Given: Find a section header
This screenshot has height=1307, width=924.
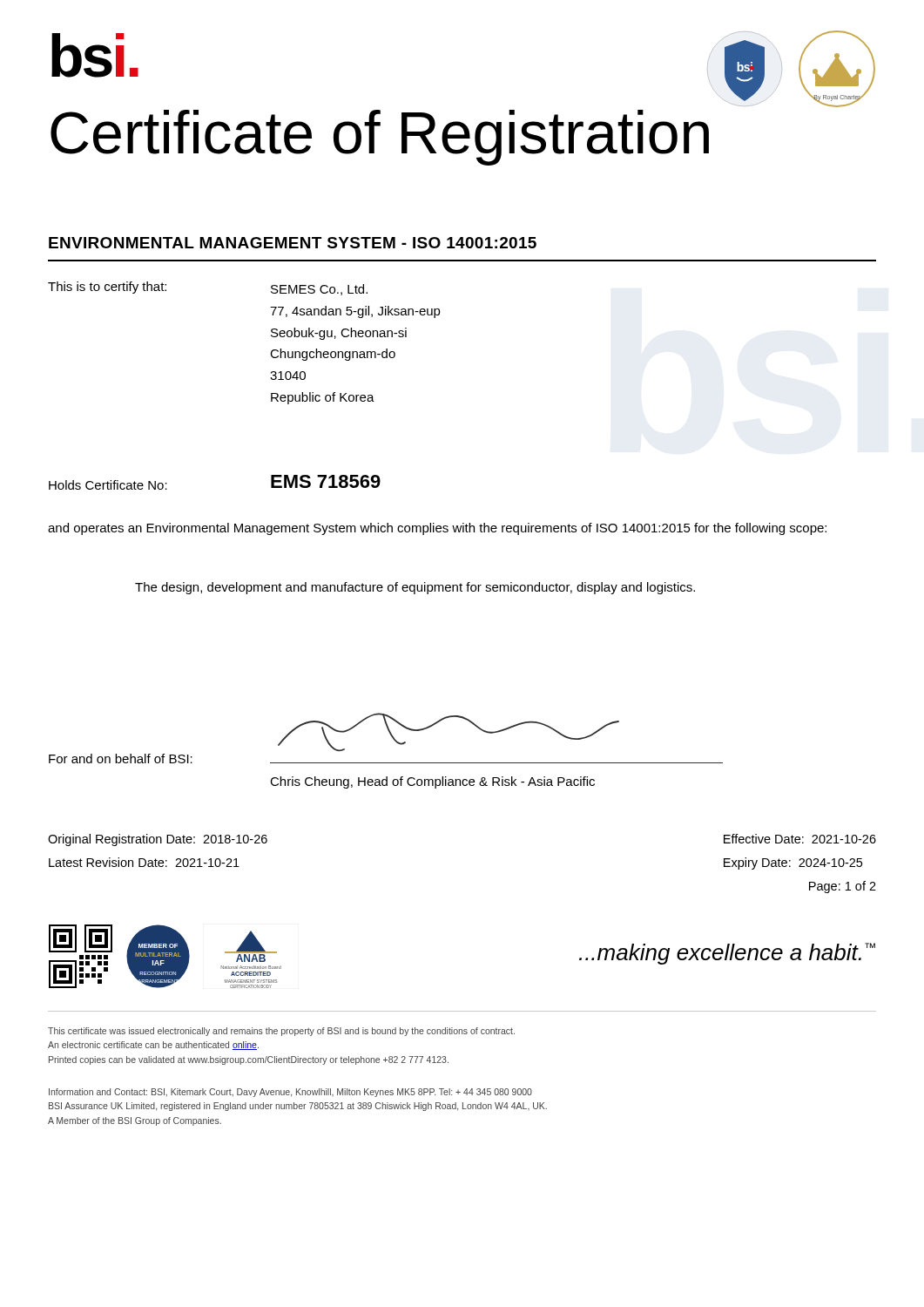Looking at the screenshot, I should click(x=292, y=243).
